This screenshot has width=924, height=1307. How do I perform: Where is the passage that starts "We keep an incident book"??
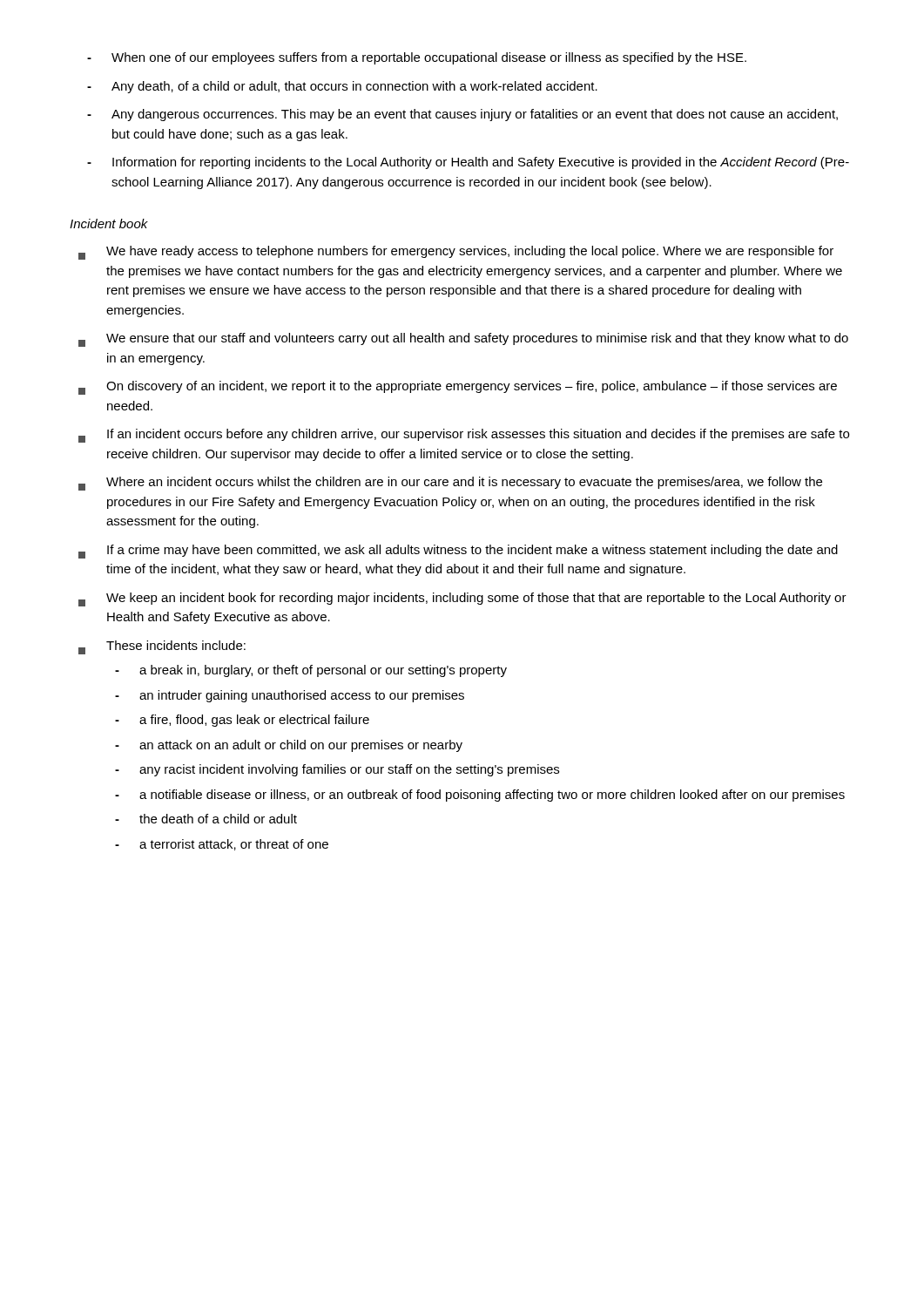[466, 607]
